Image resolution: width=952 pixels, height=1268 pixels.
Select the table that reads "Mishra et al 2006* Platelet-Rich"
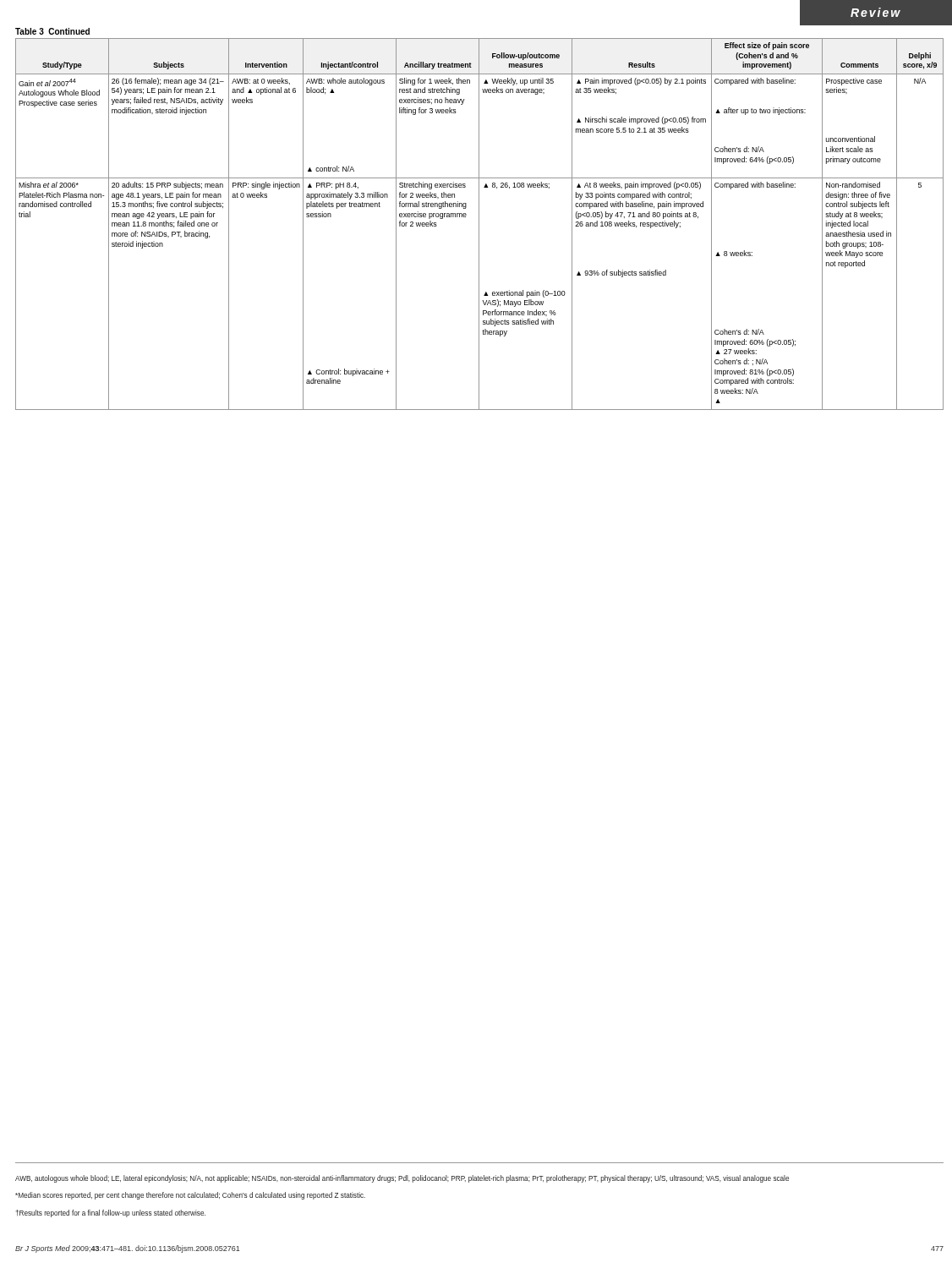click(x=479, y=586)
